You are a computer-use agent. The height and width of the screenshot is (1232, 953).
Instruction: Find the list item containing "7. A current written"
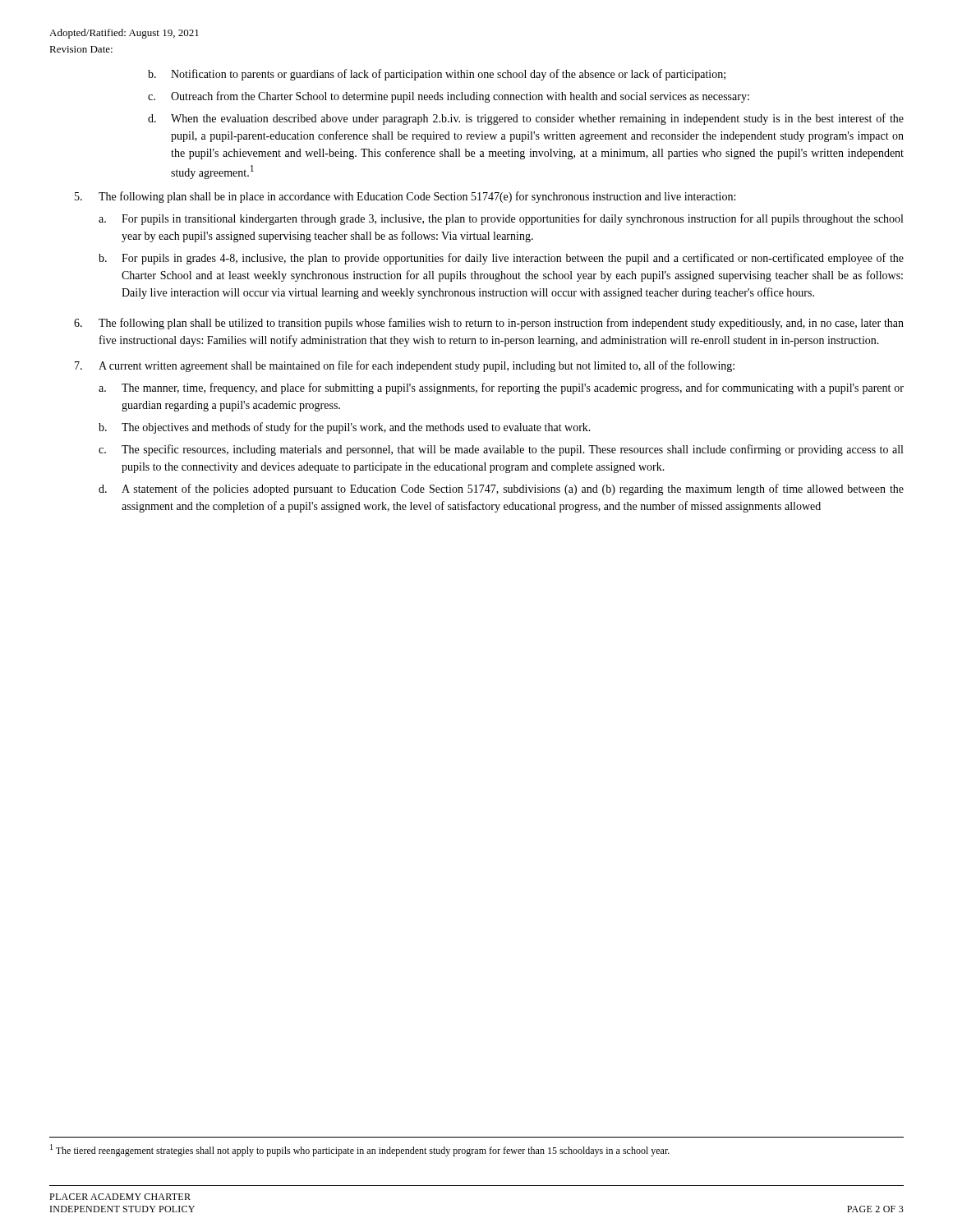click(489, 438)
